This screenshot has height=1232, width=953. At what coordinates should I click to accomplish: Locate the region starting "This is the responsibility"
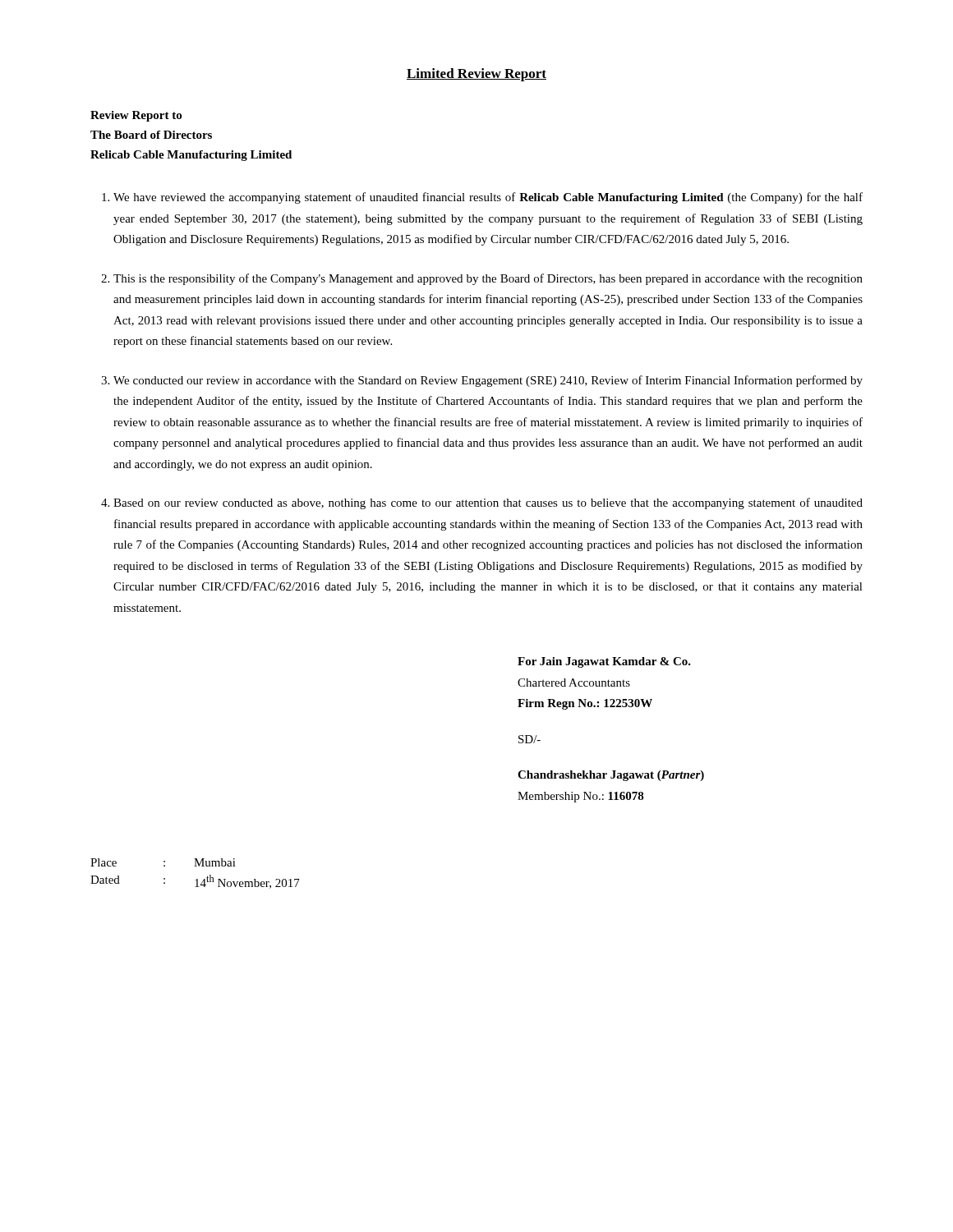pos(488,309)
